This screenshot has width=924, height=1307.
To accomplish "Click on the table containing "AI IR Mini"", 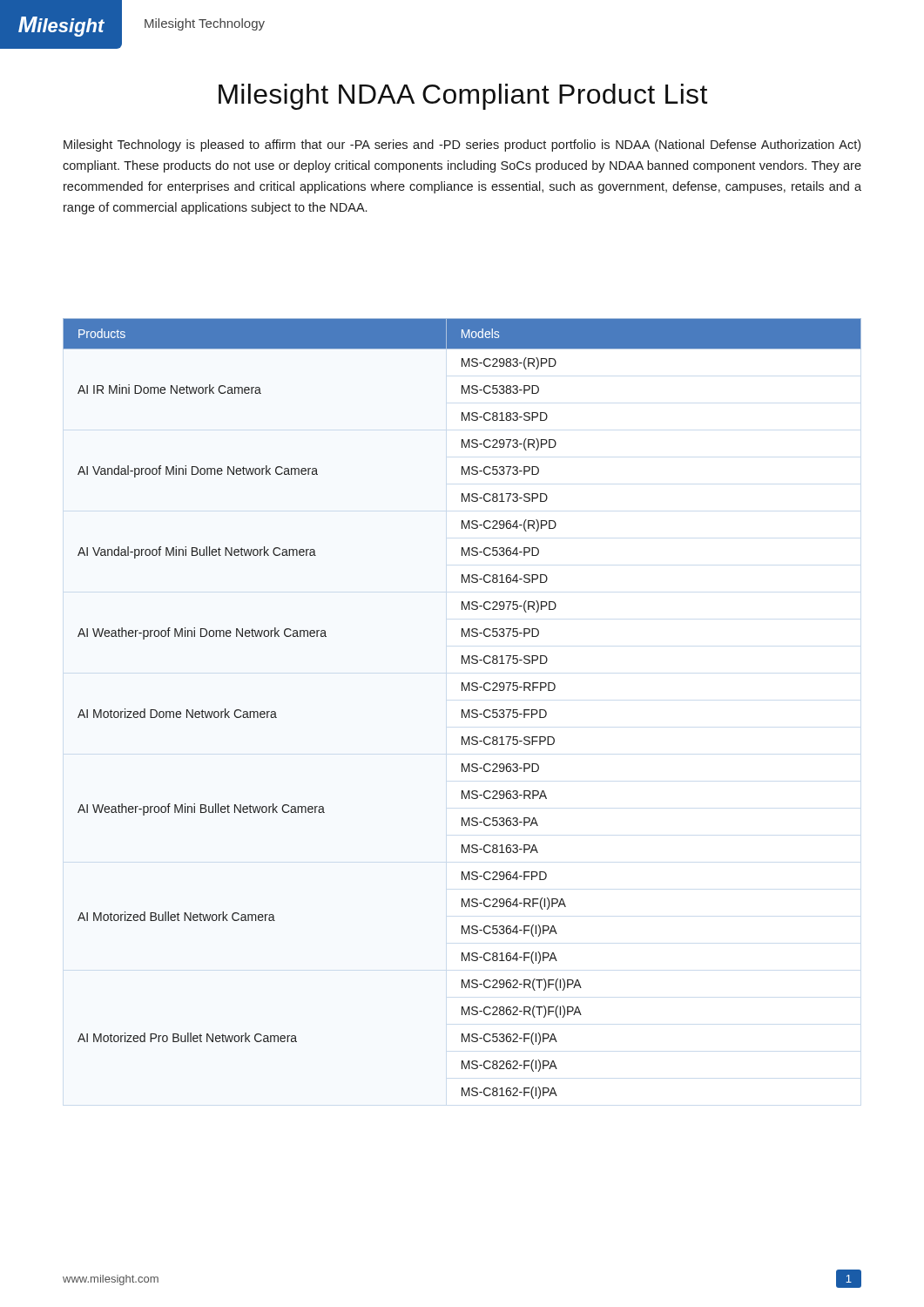I will (x=462, y=712).
